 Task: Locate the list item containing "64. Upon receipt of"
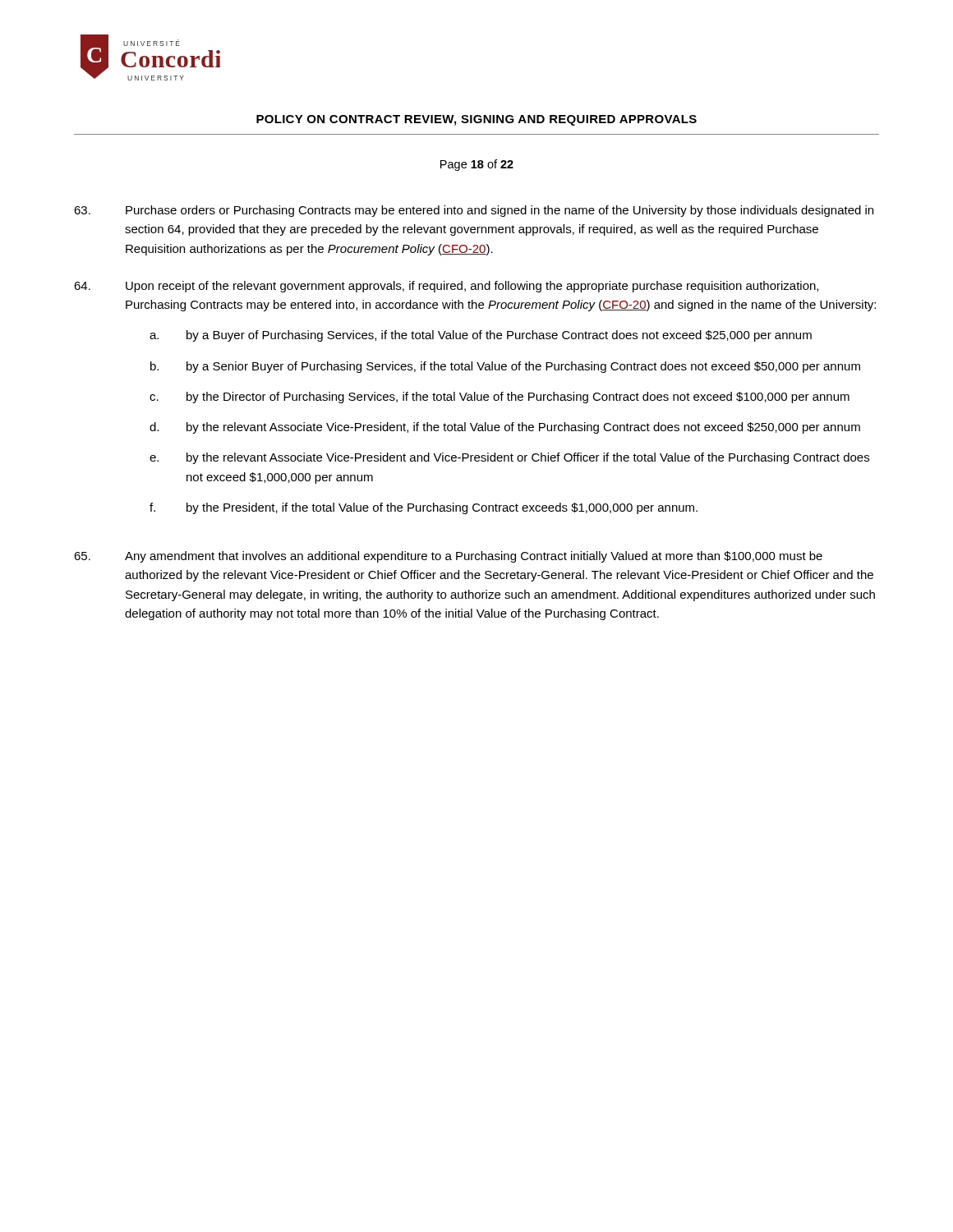click(476, 402)
